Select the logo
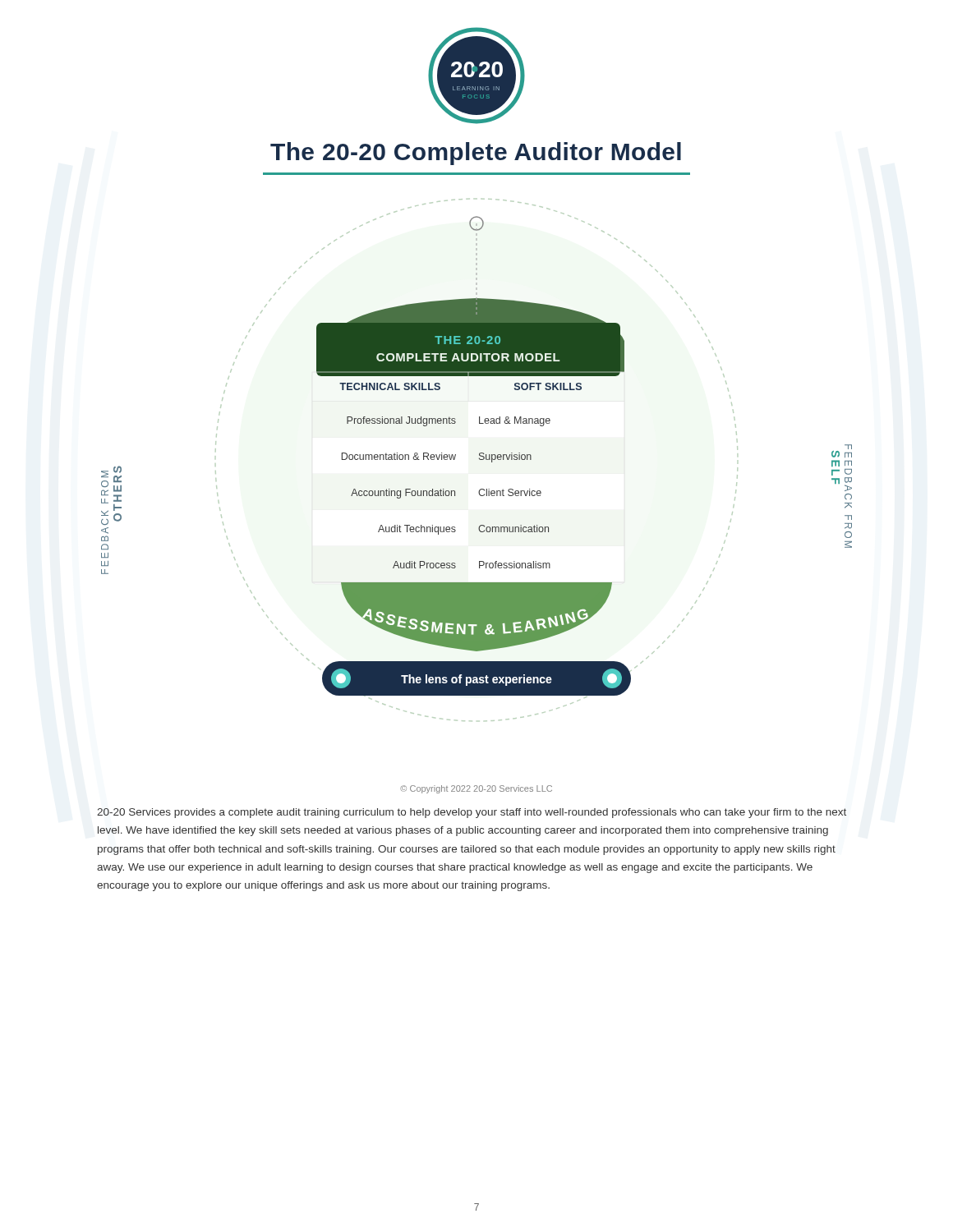 (476, 76)
